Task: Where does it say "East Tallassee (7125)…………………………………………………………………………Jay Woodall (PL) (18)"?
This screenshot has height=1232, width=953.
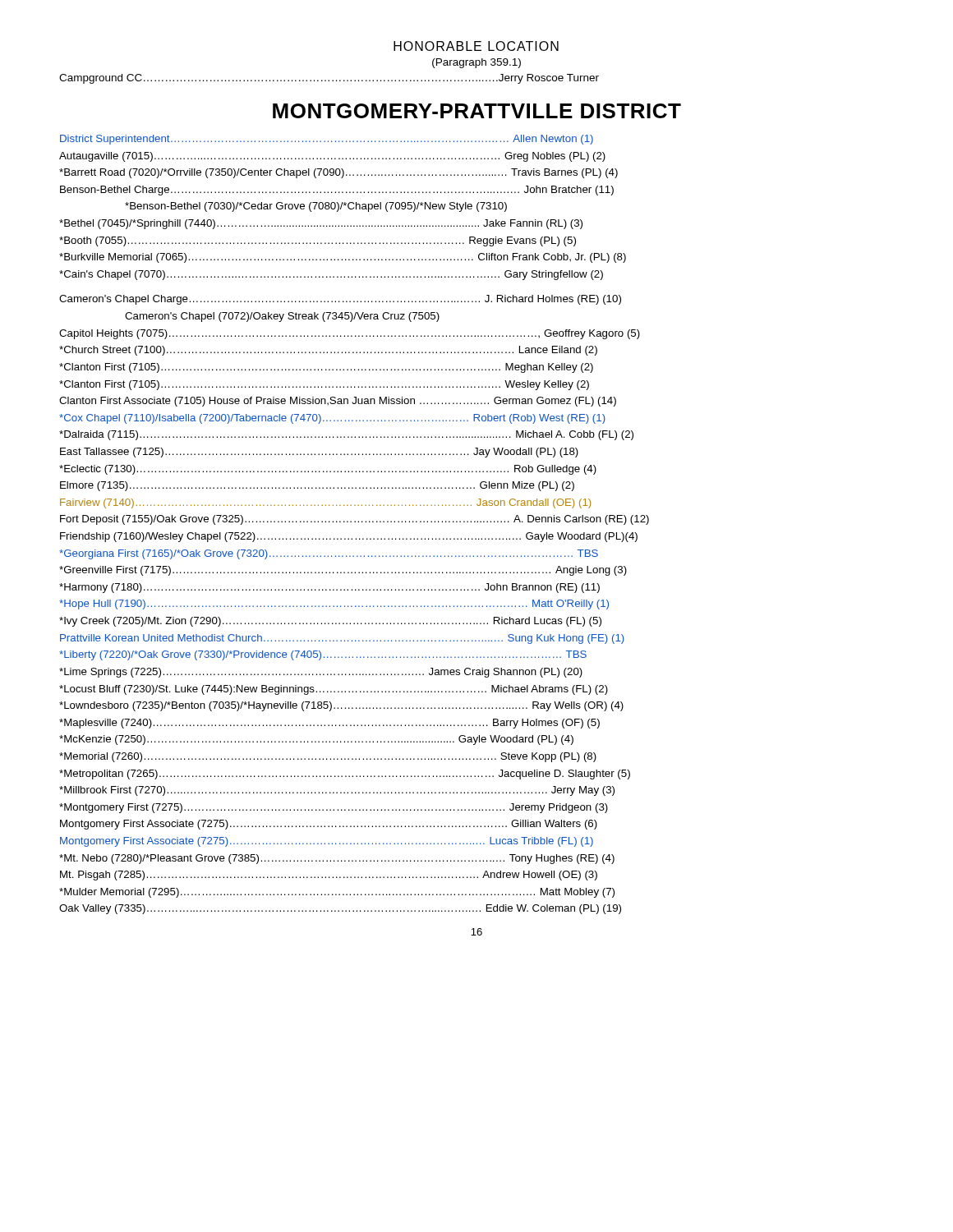Action: tap(476, 452)
